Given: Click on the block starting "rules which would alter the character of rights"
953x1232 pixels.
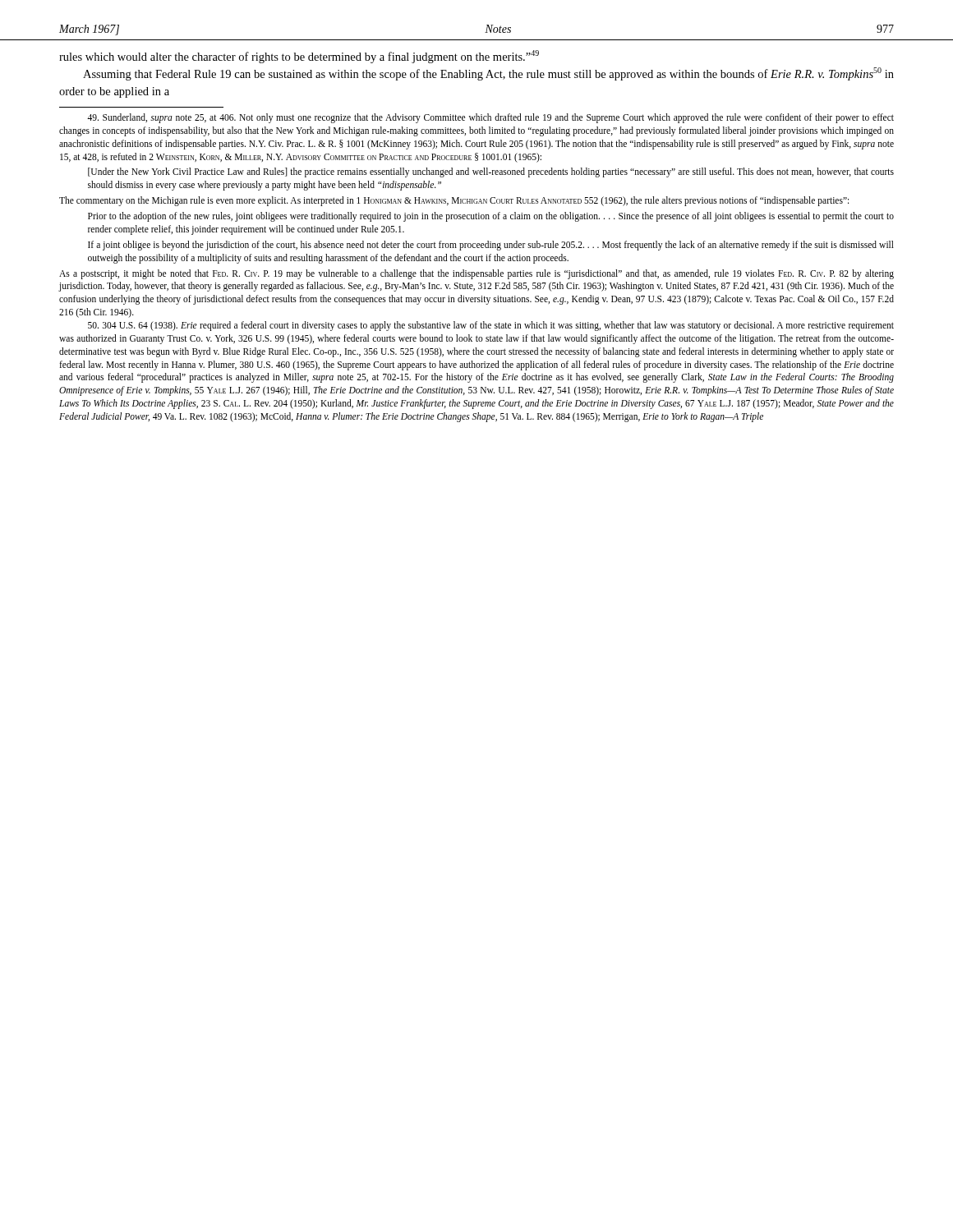Looking at the screenshot, I should (x=476, y=74).
